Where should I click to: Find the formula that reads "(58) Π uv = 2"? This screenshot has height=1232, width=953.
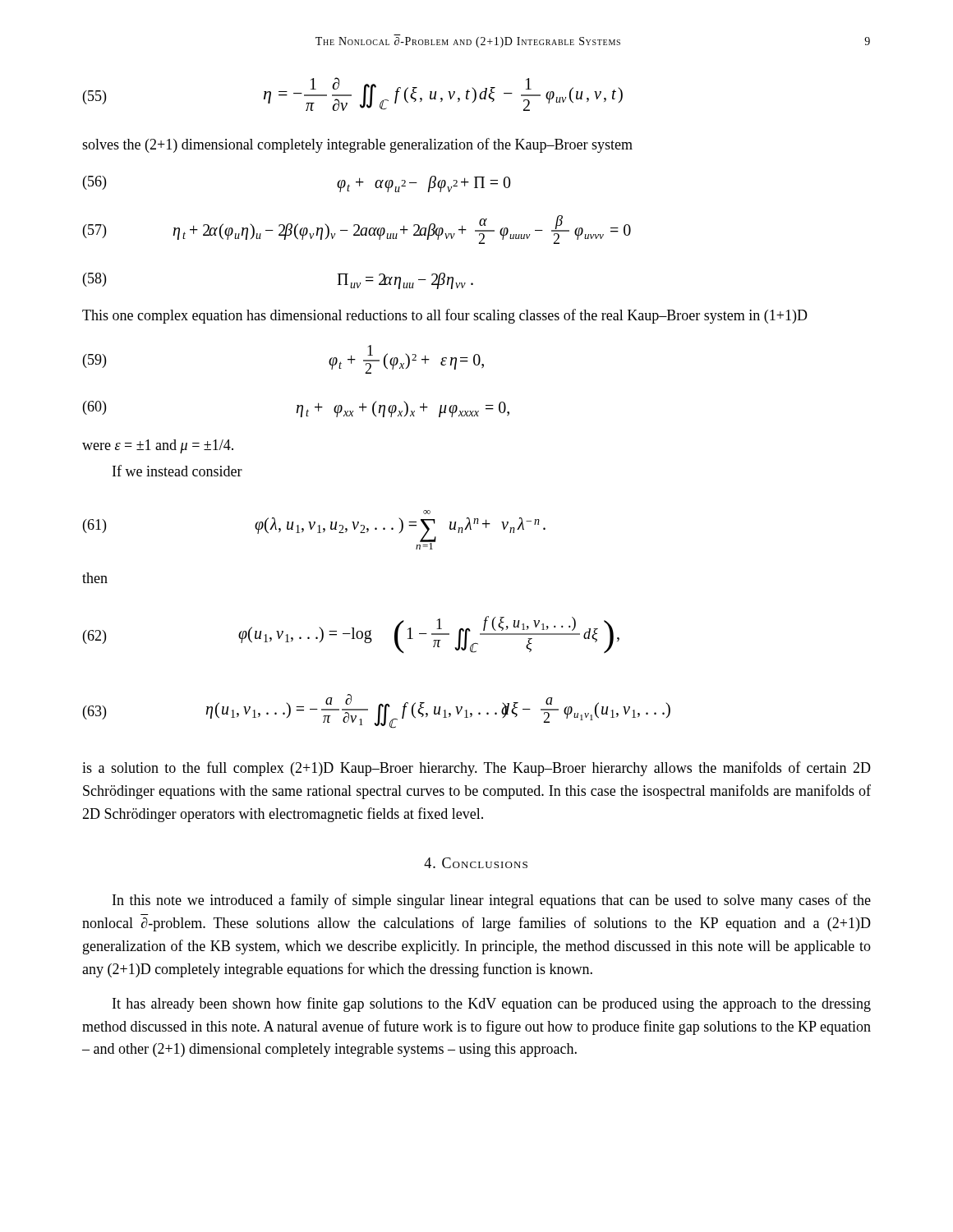pos(476,279)
